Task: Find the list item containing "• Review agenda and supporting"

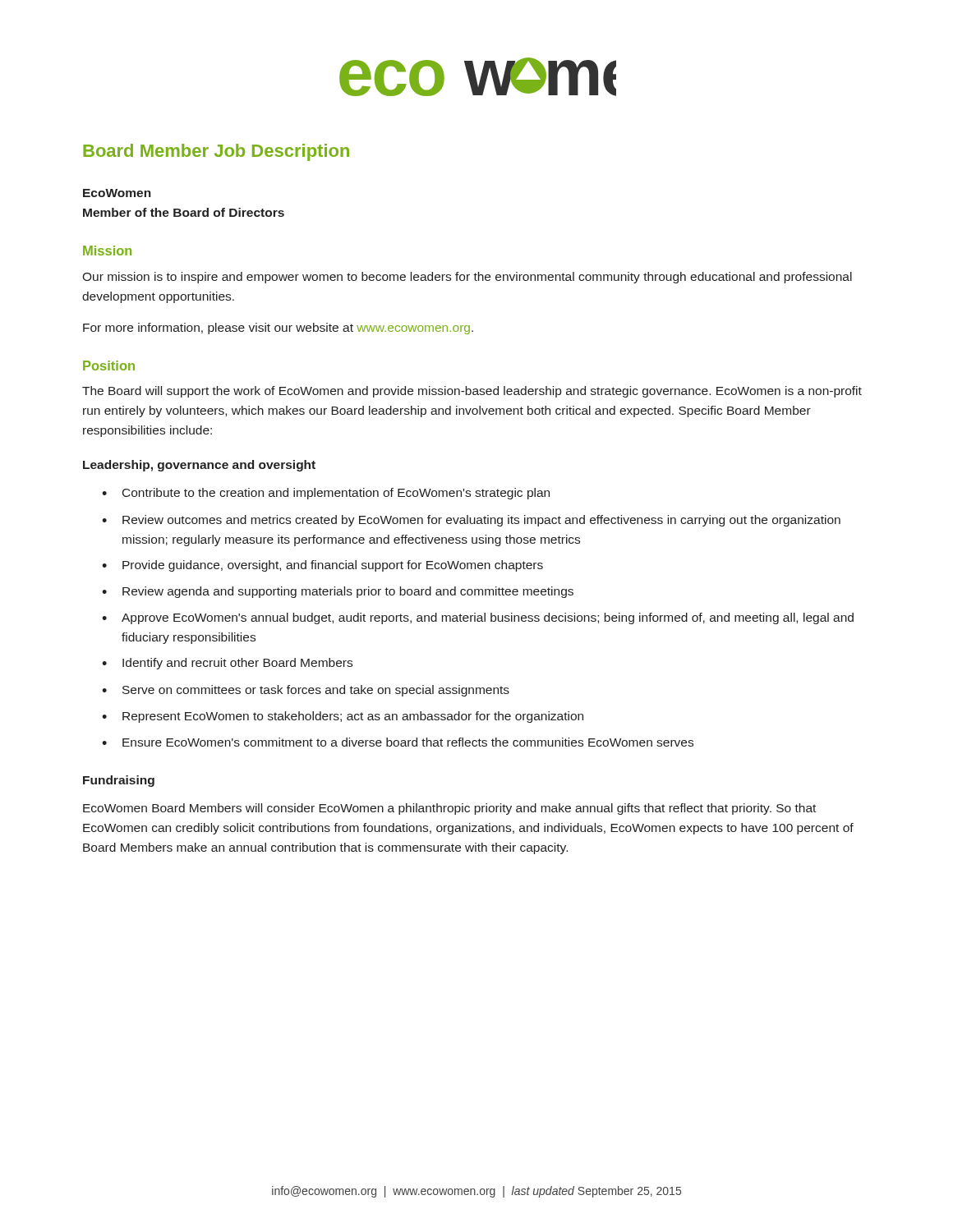Action: click(486, 592)
